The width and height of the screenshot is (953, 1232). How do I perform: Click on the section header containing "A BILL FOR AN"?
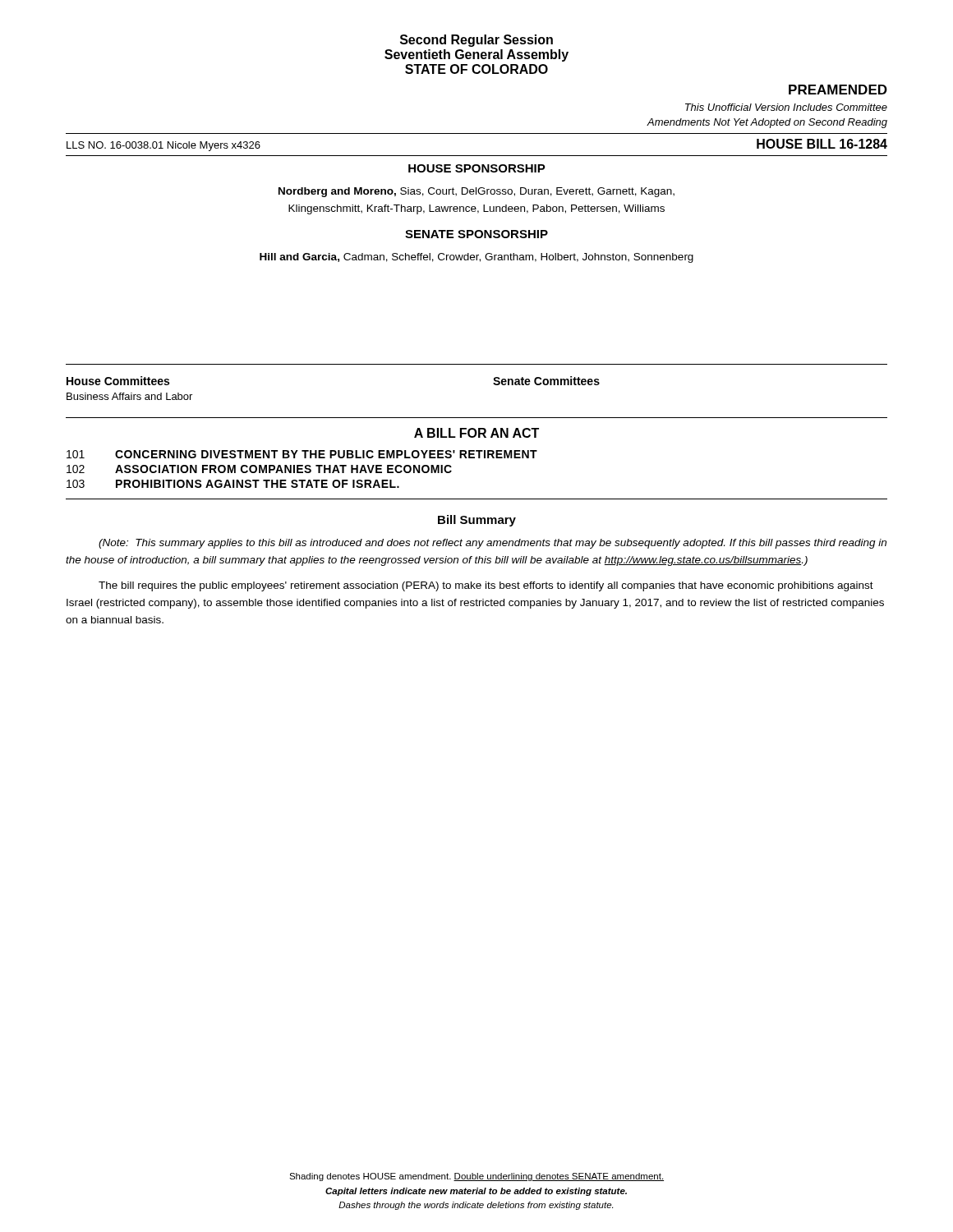coord(476,433)
